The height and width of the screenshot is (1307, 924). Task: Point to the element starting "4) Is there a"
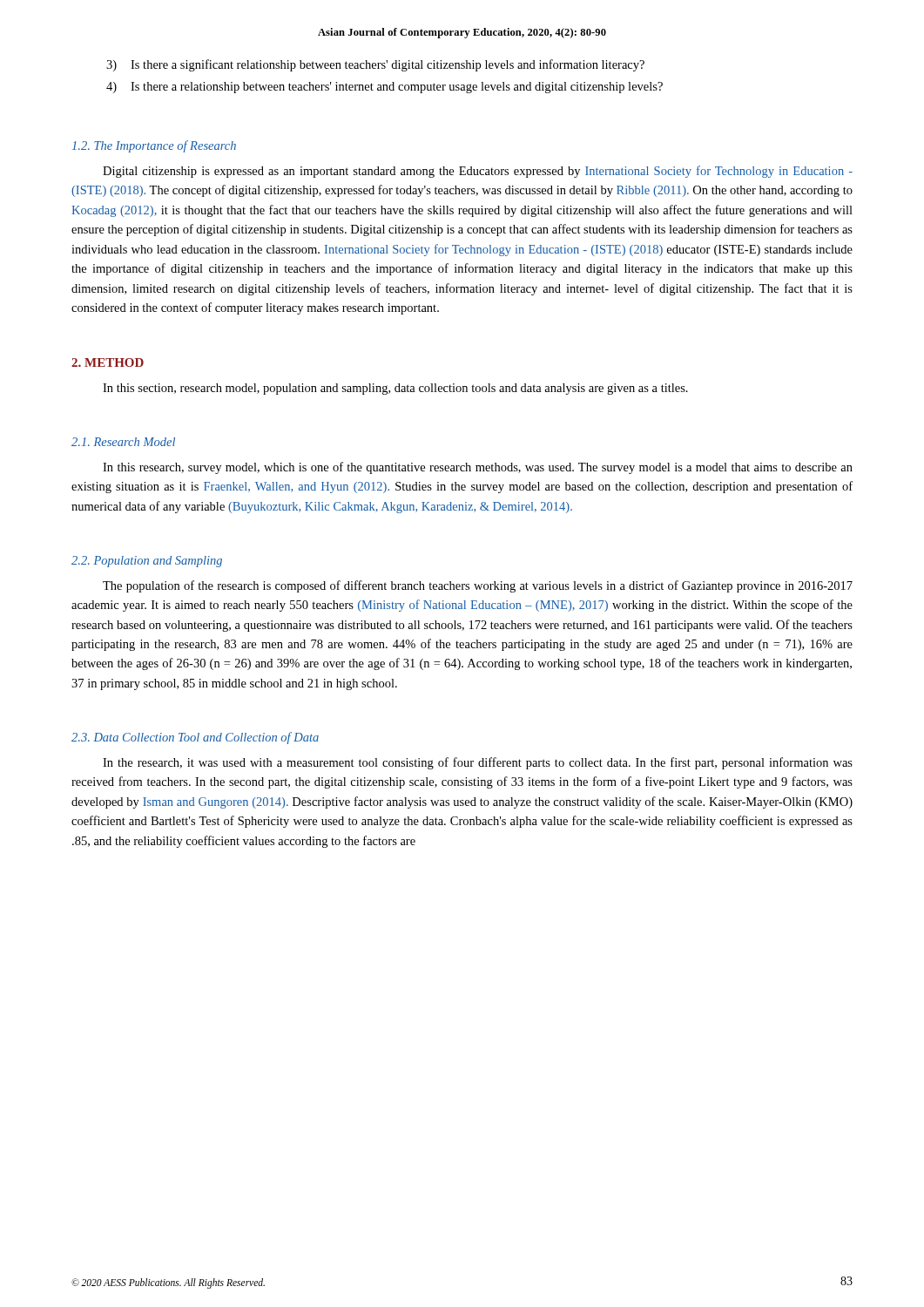click(x=479, y=86)
